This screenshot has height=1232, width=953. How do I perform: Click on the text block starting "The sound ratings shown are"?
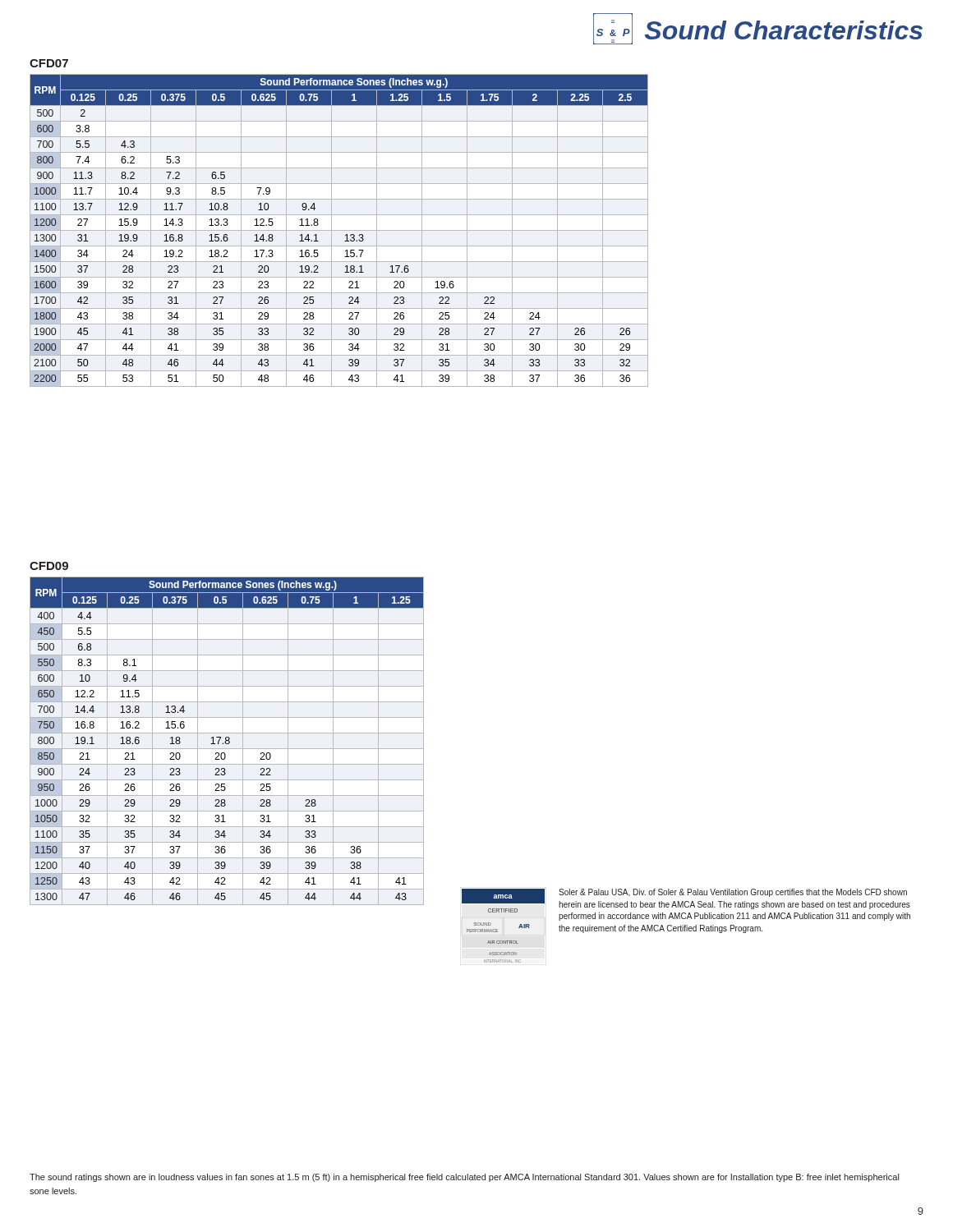coord(464,1184)
